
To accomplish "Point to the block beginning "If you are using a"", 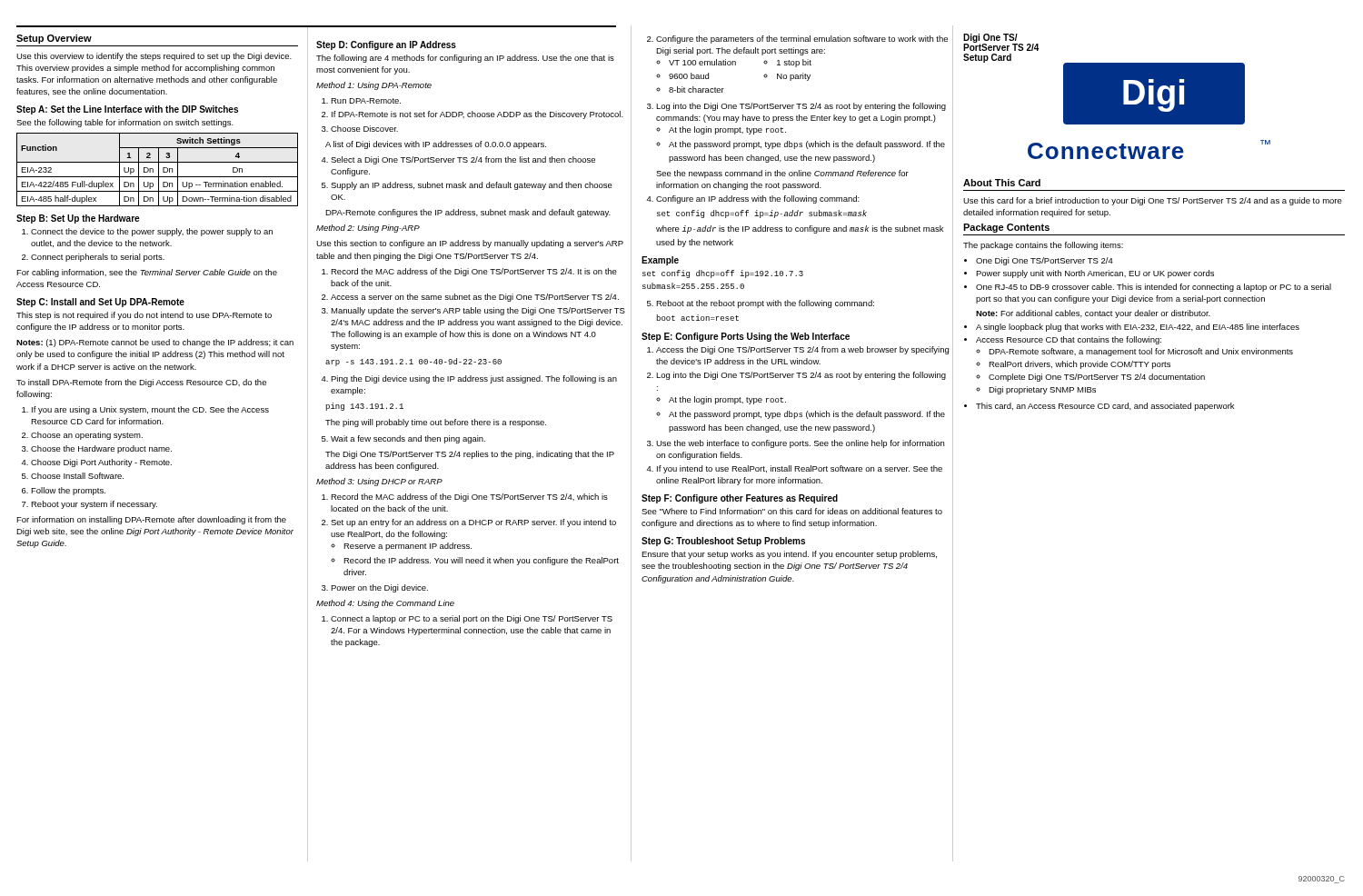I will click(165, 415).
